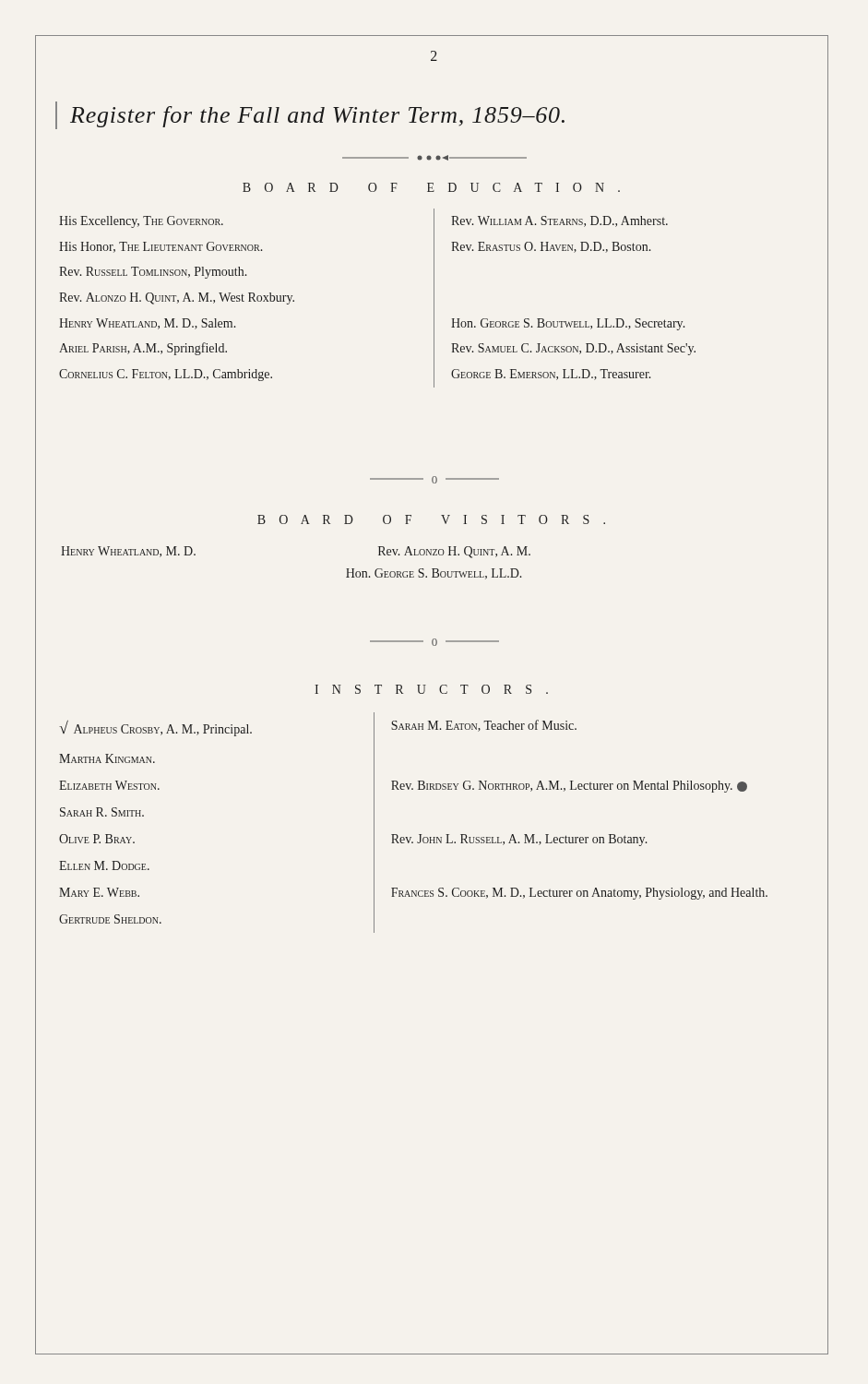The width and height of the screenshot is (868, 1384).
Task: Select the text containing "Hon. George S. Boutwell, LL.D."
Action: point(434,573)
